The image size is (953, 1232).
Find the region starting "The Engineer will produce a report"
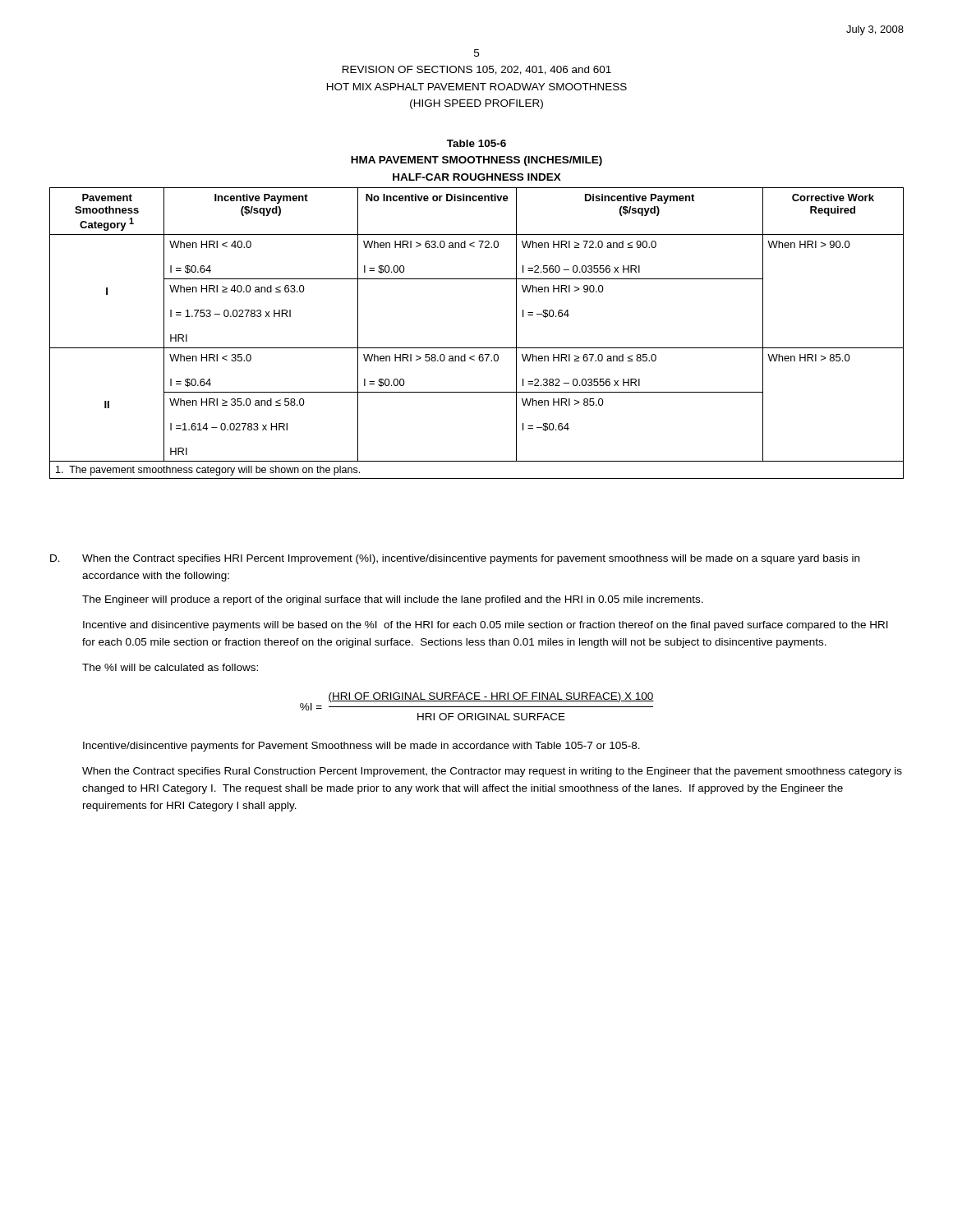point(393,599)
